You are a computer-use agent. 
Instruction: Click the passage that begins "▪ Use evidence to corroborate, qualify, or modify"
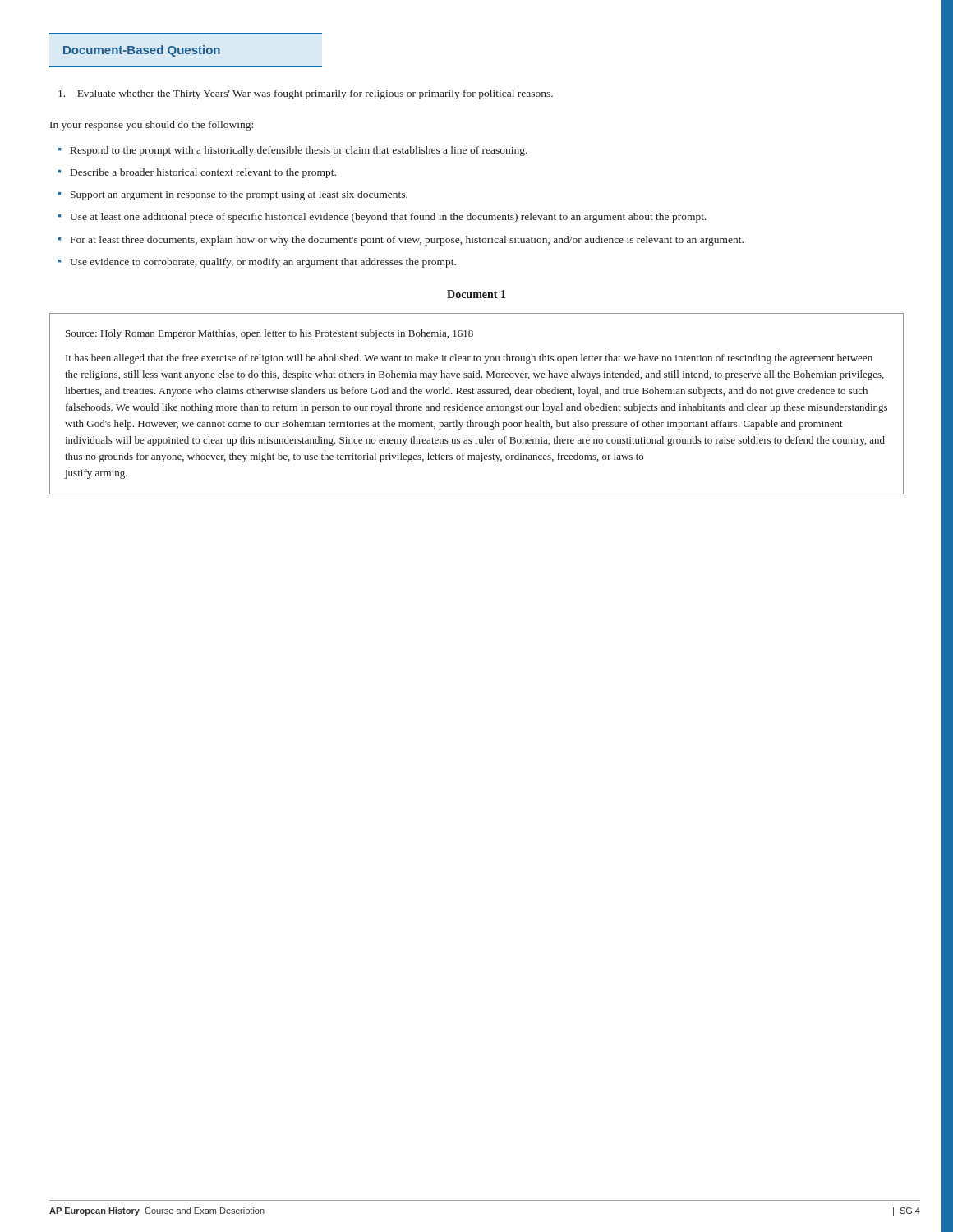click(257, 262)
